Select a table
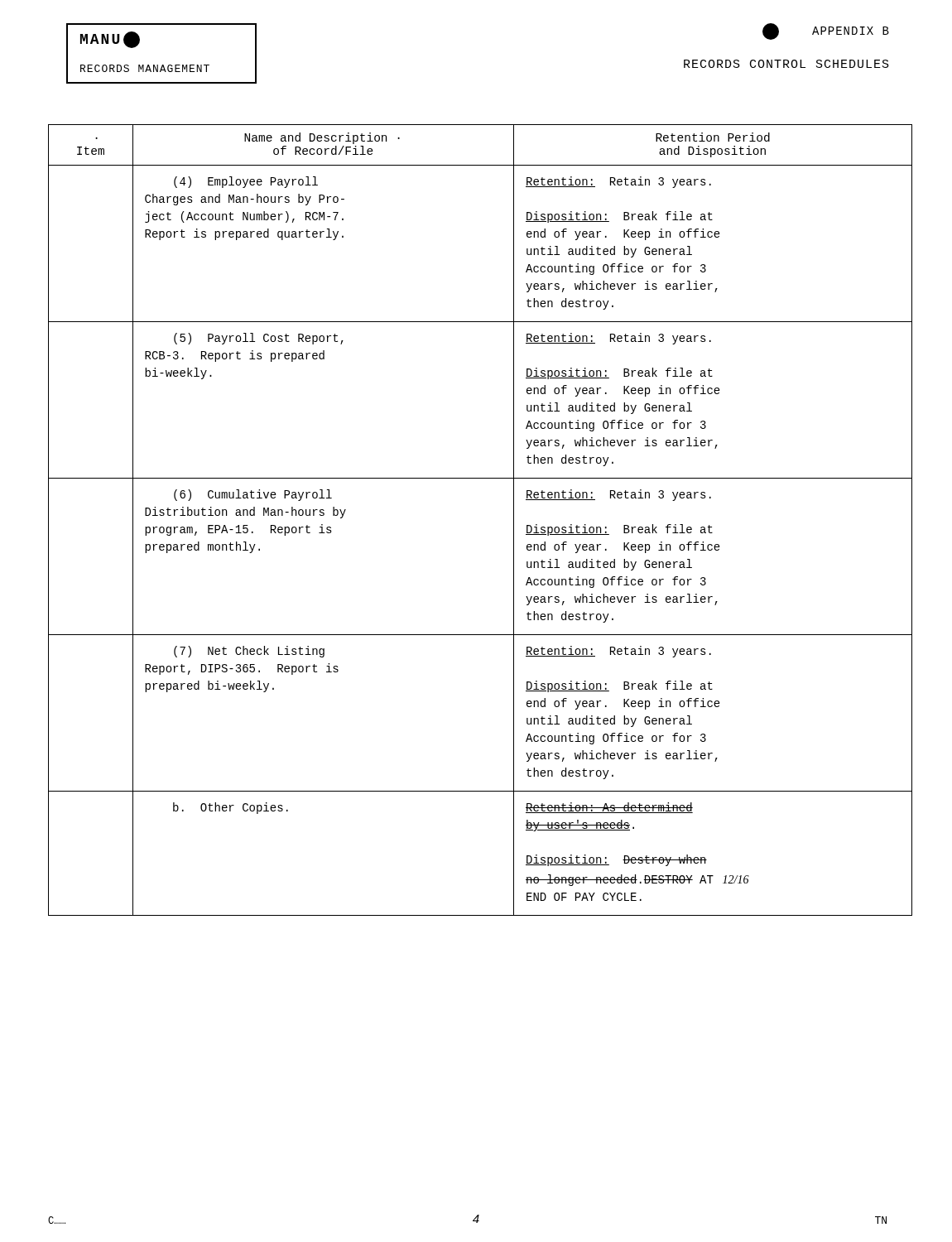 [x=480, y=520]
